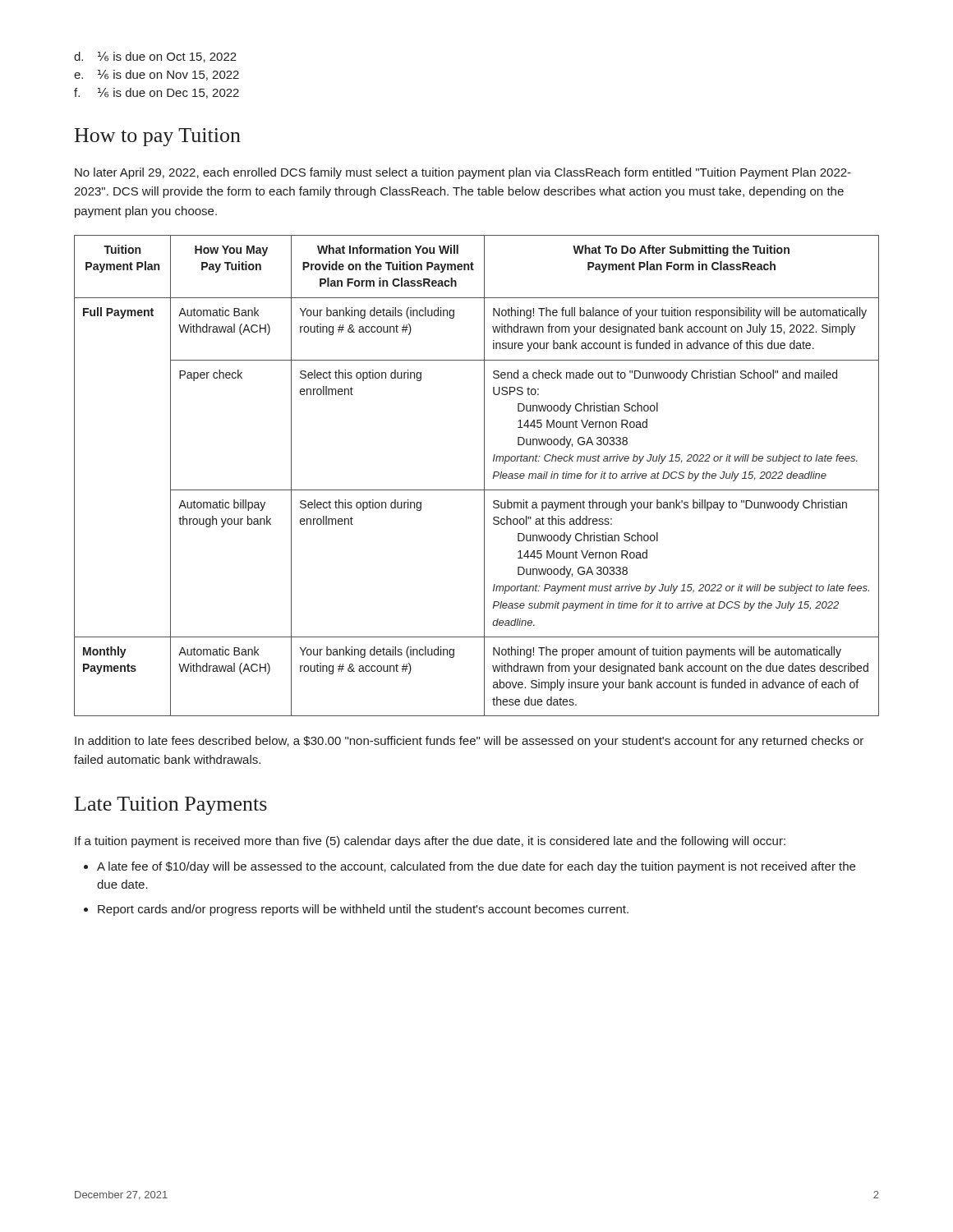Locate the element starting "In addition to late fees described below, a"
This screenshot has height=1232, width=953.
pyautogui.click(x=469, y=750)
